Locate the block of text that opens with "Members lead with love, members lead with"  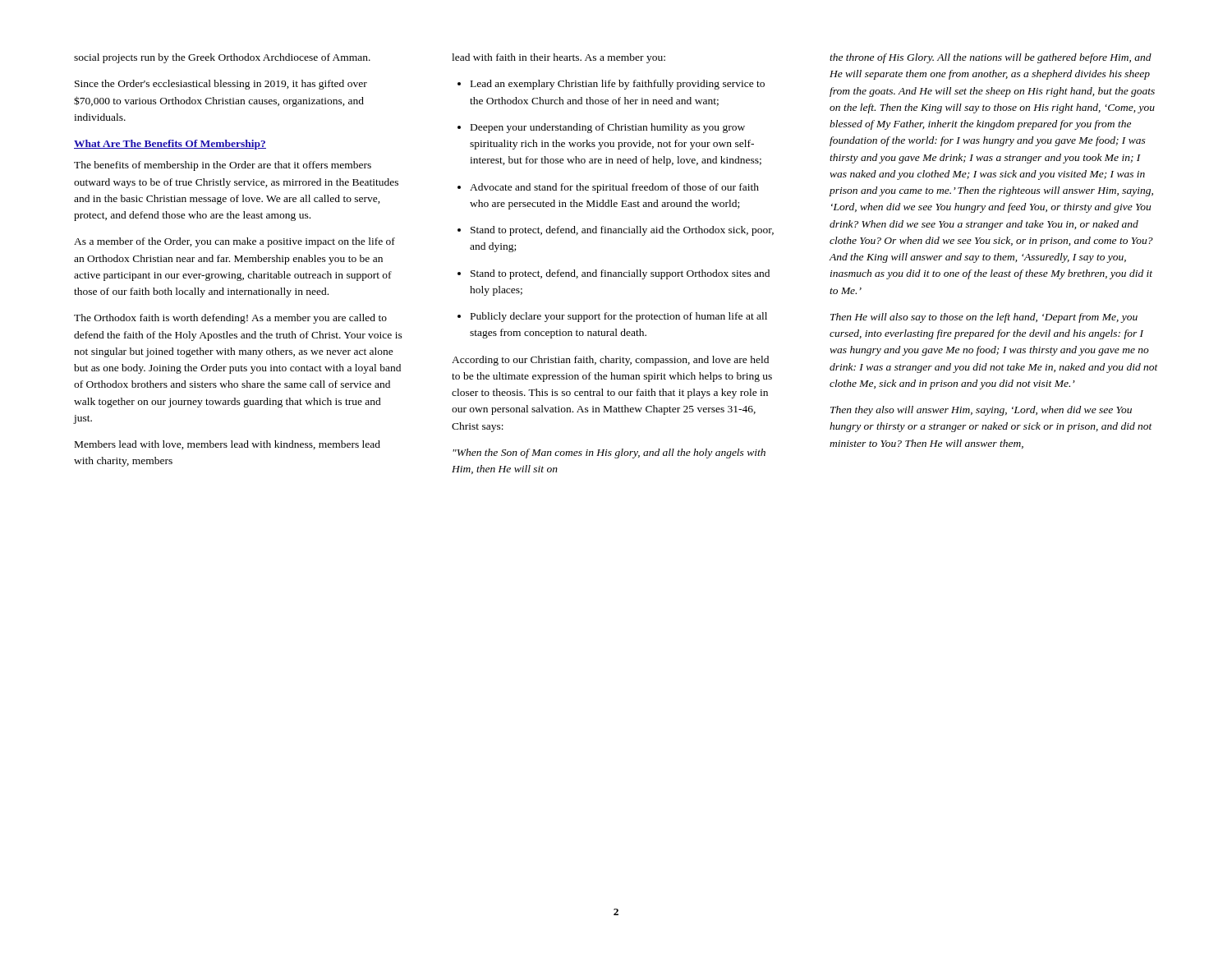pyautogui.click(x=238, y=453)
